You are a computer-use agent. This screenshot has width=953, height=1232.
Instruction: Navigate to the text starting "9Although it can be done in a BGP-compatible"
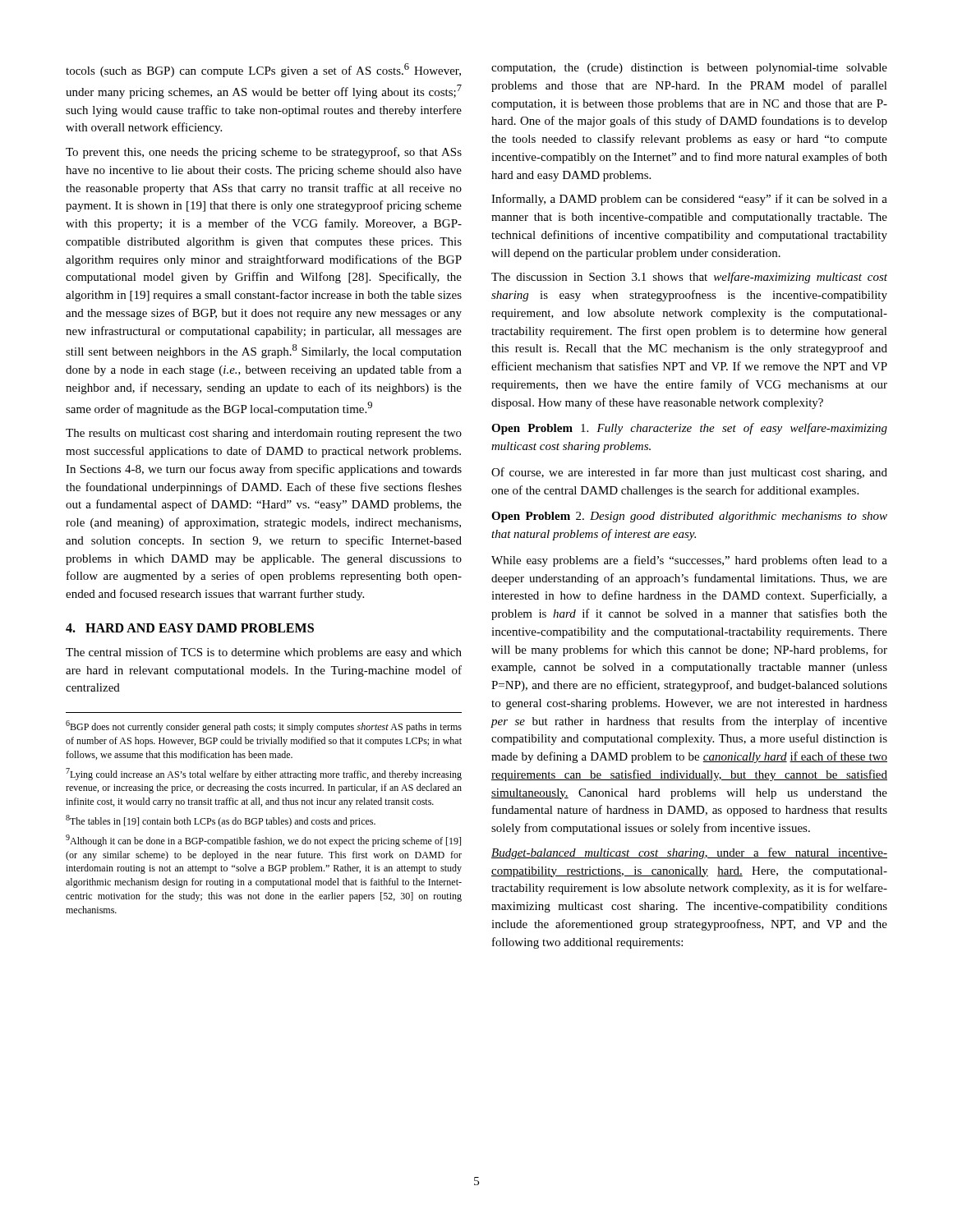[x=264, y=874]
